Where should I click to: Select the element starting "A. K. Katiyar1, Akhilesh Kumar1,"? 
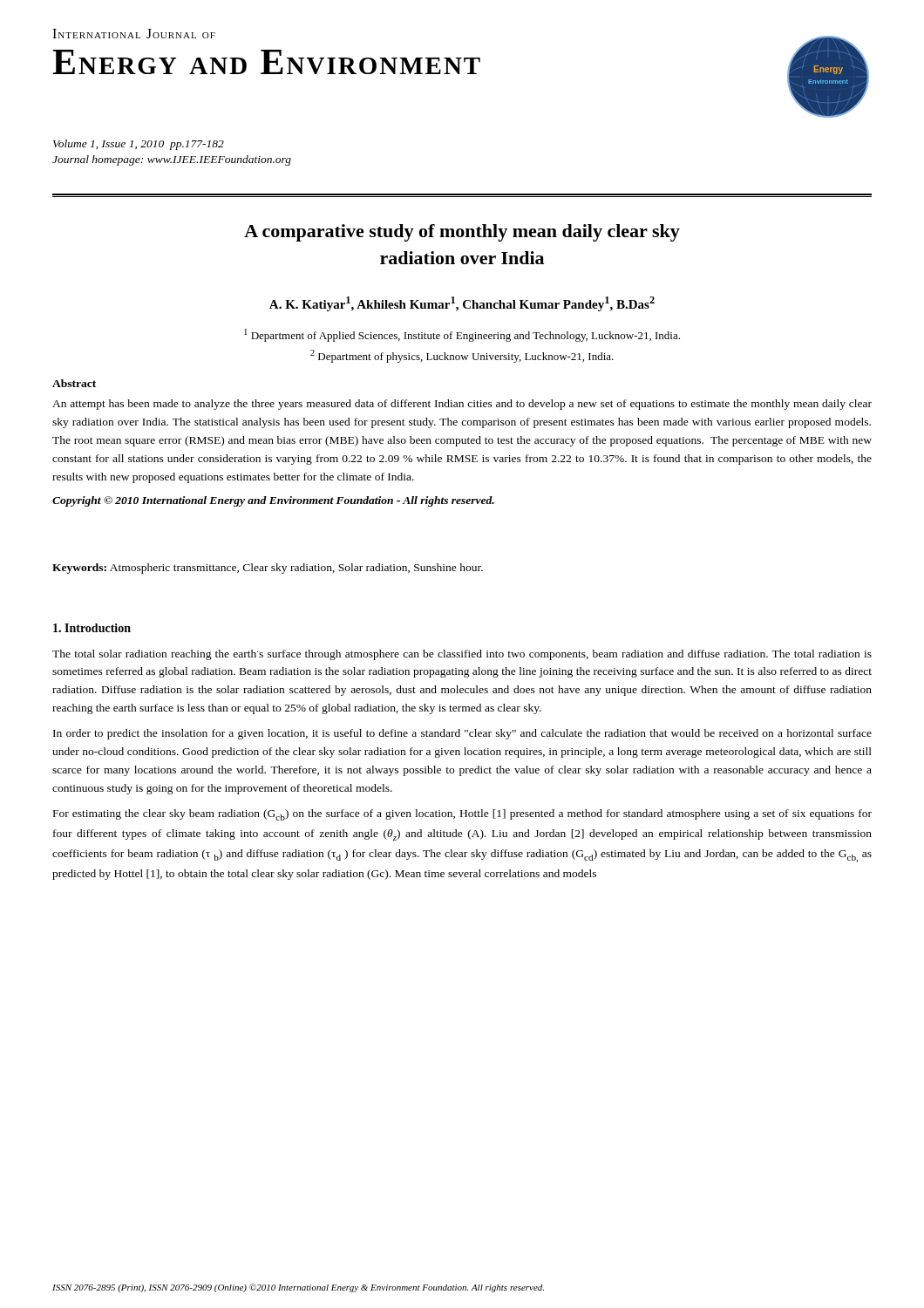(x=462, y=303)
